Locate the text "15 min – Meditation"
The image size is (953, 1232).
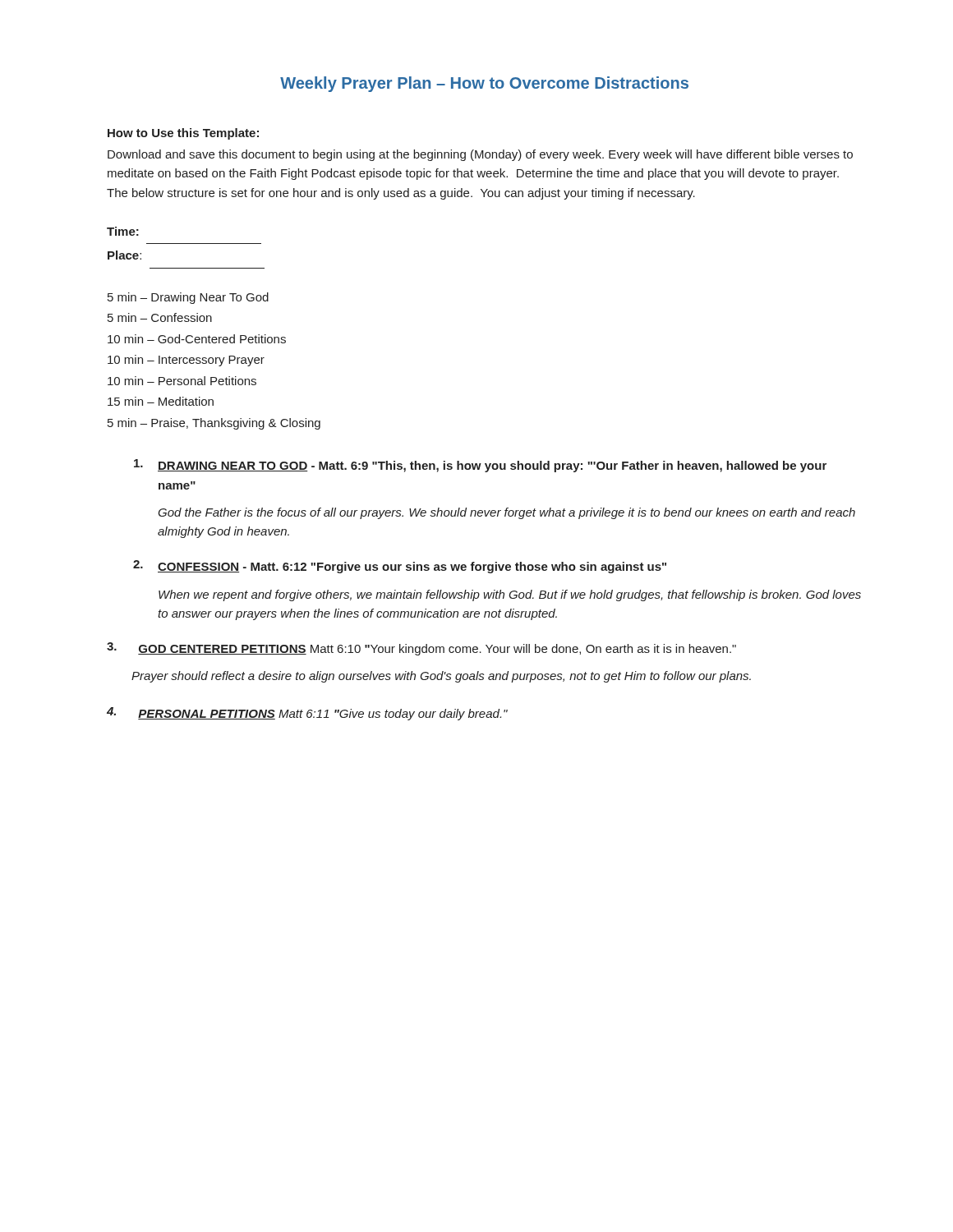click(161, 401)
